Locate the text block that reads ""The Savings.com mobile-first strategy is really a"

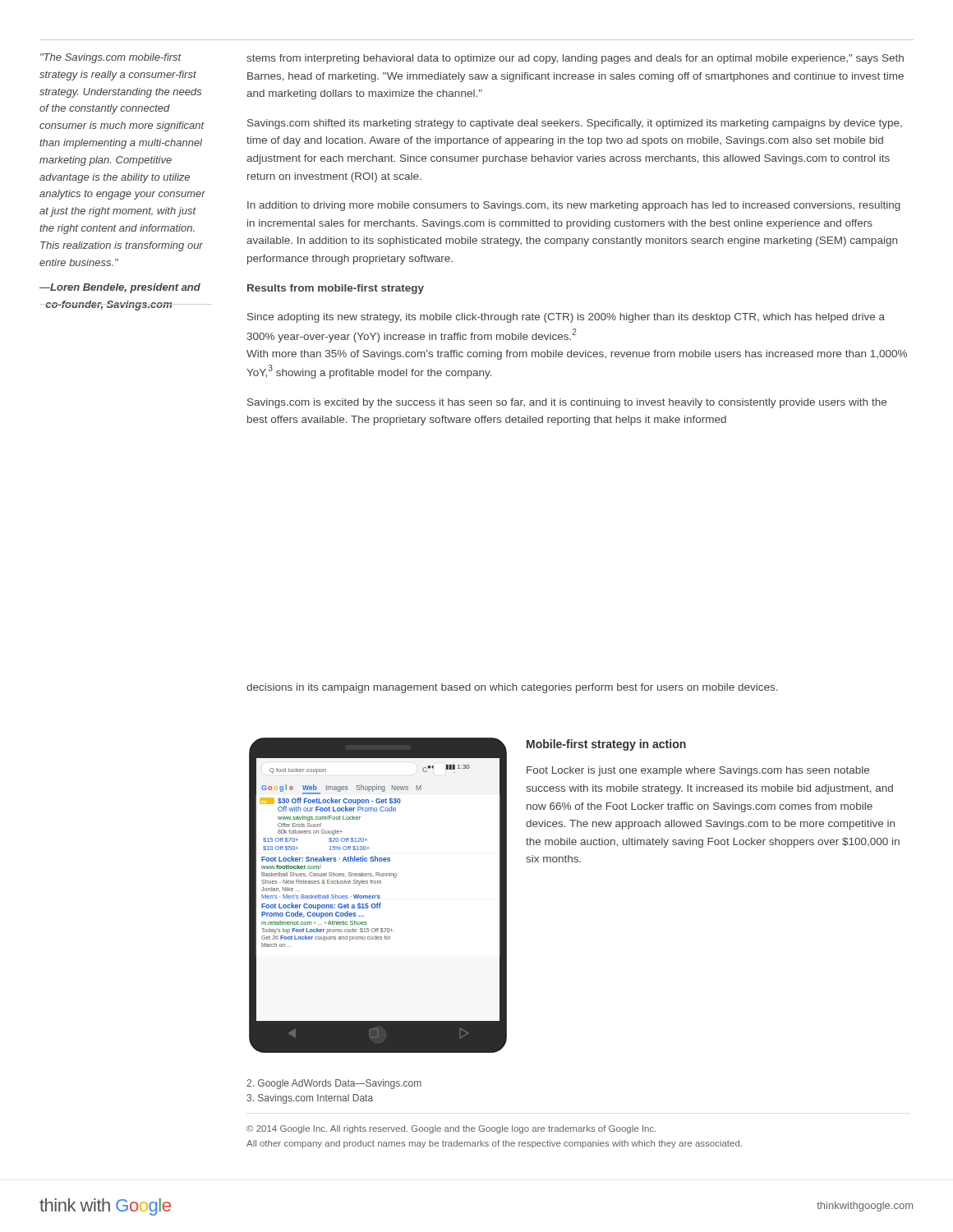pyautogui.click(x=126, y=181)
